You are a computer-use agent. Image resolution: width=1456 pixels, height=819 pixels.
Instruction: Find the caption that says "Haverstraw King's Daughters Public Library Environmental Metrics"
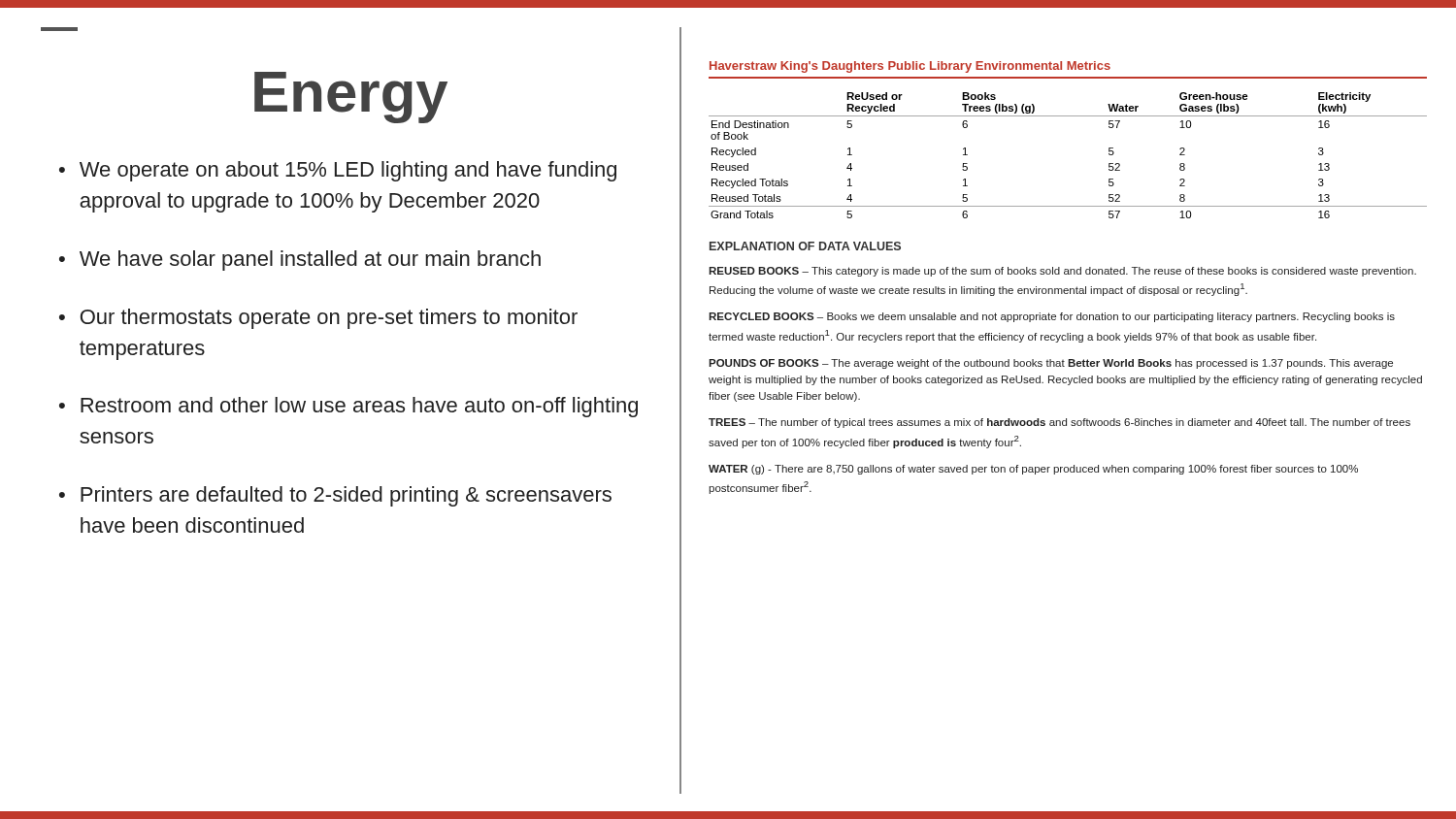click(910, 66)
